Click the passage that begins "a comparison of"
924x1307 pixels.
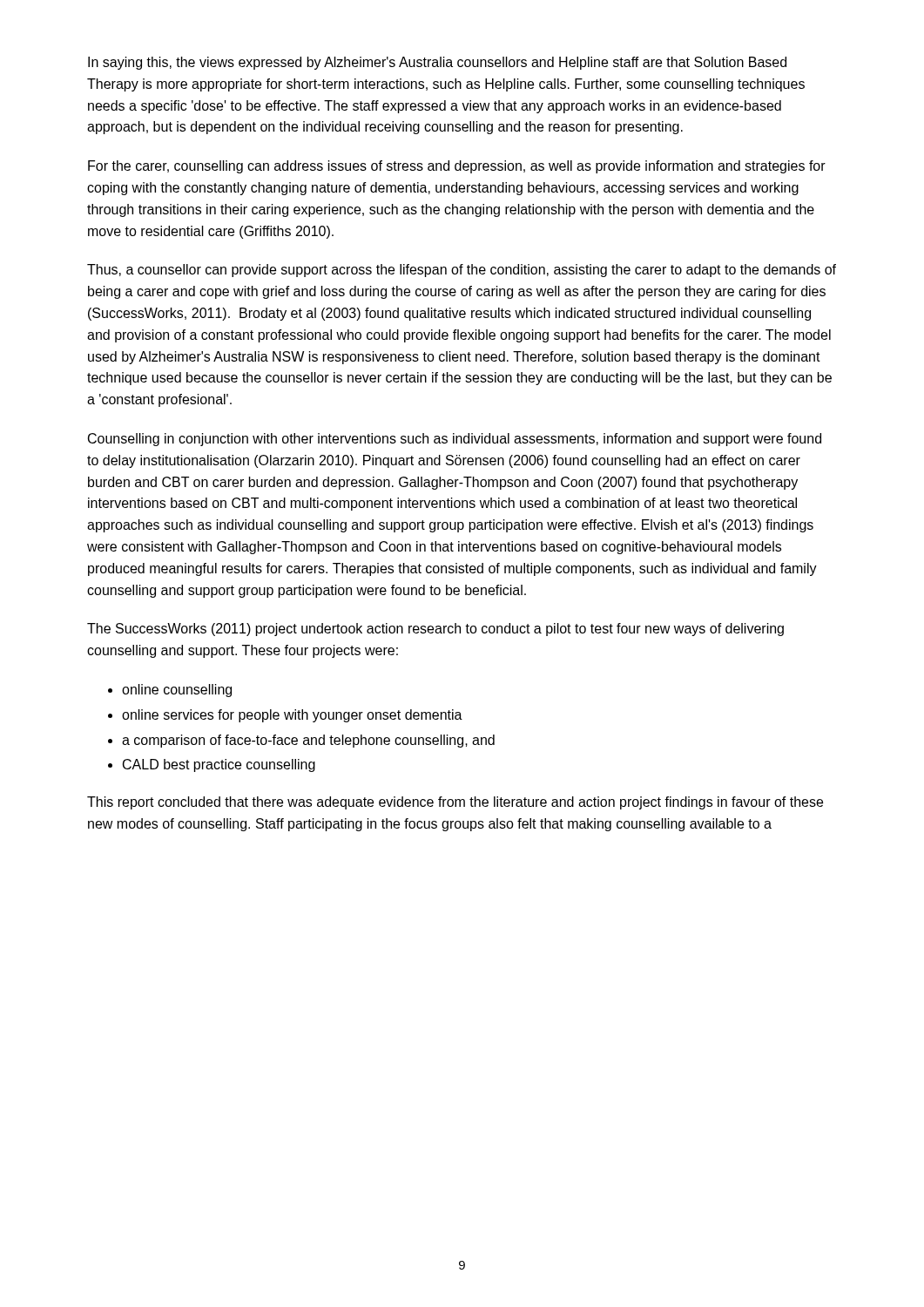coord(309,740)
